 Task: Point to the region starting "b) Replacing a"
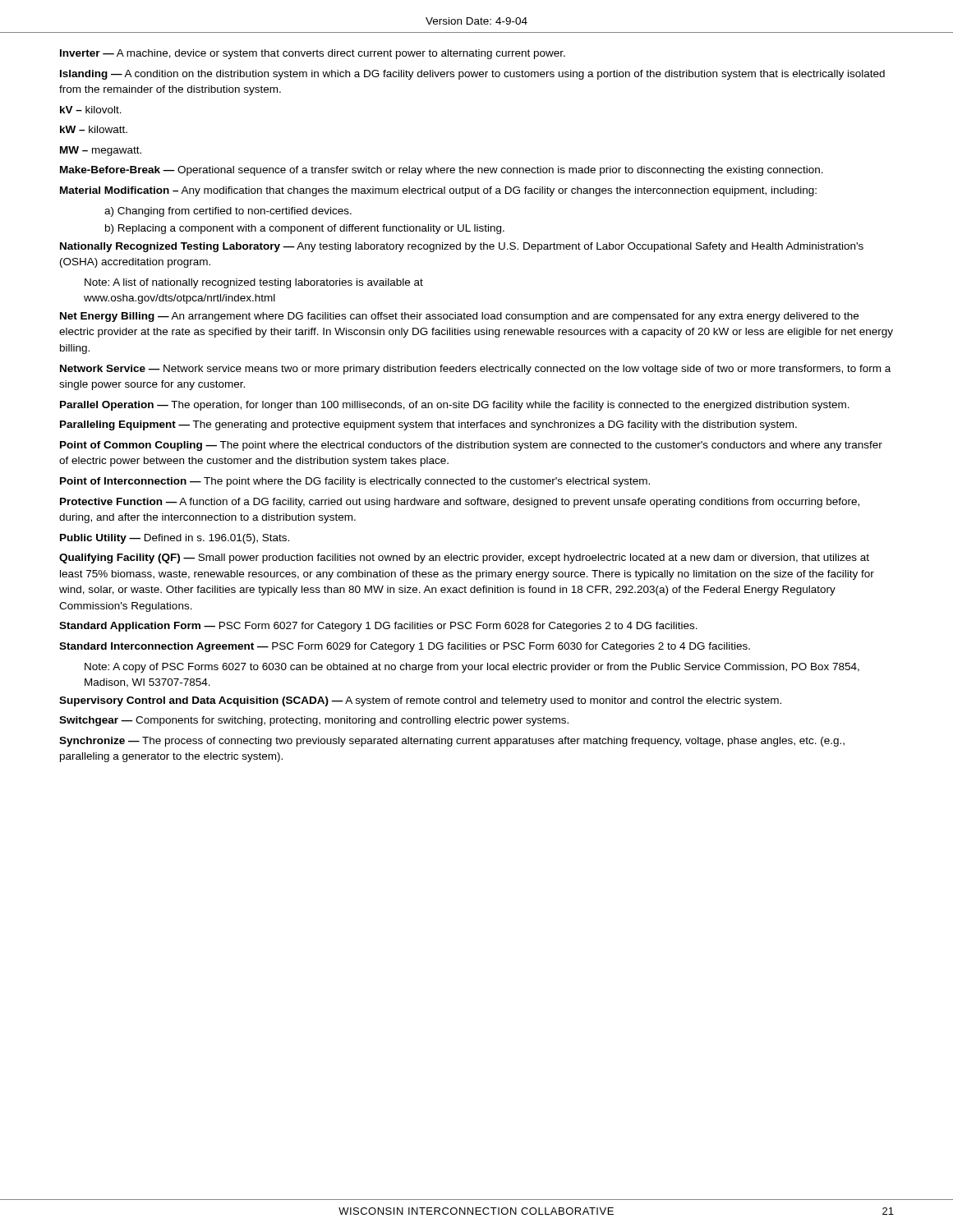pyautogui.click(x=499, y=228)
